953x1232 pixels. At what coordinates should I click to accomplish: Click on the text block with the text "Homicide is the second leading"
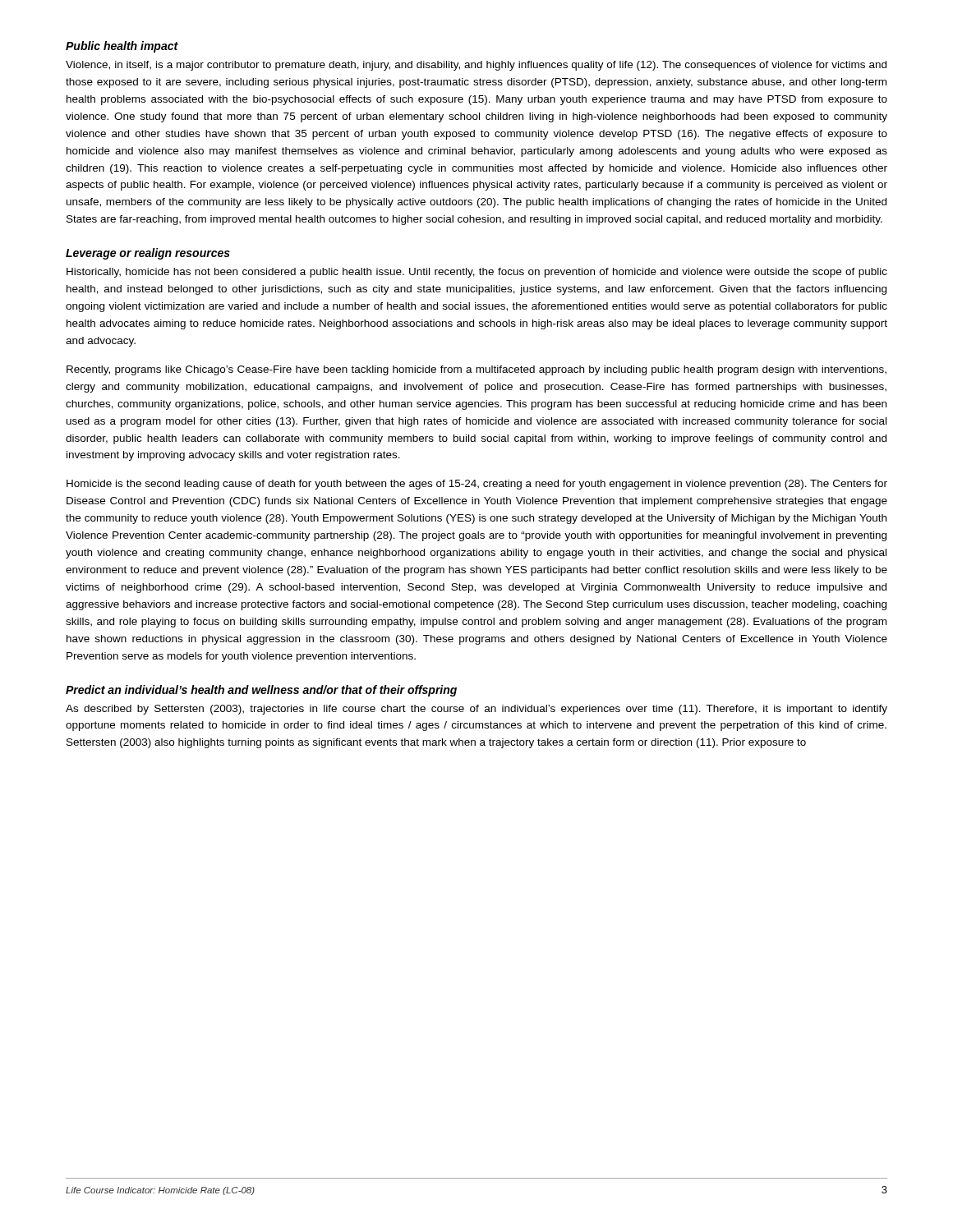(476, 570)
